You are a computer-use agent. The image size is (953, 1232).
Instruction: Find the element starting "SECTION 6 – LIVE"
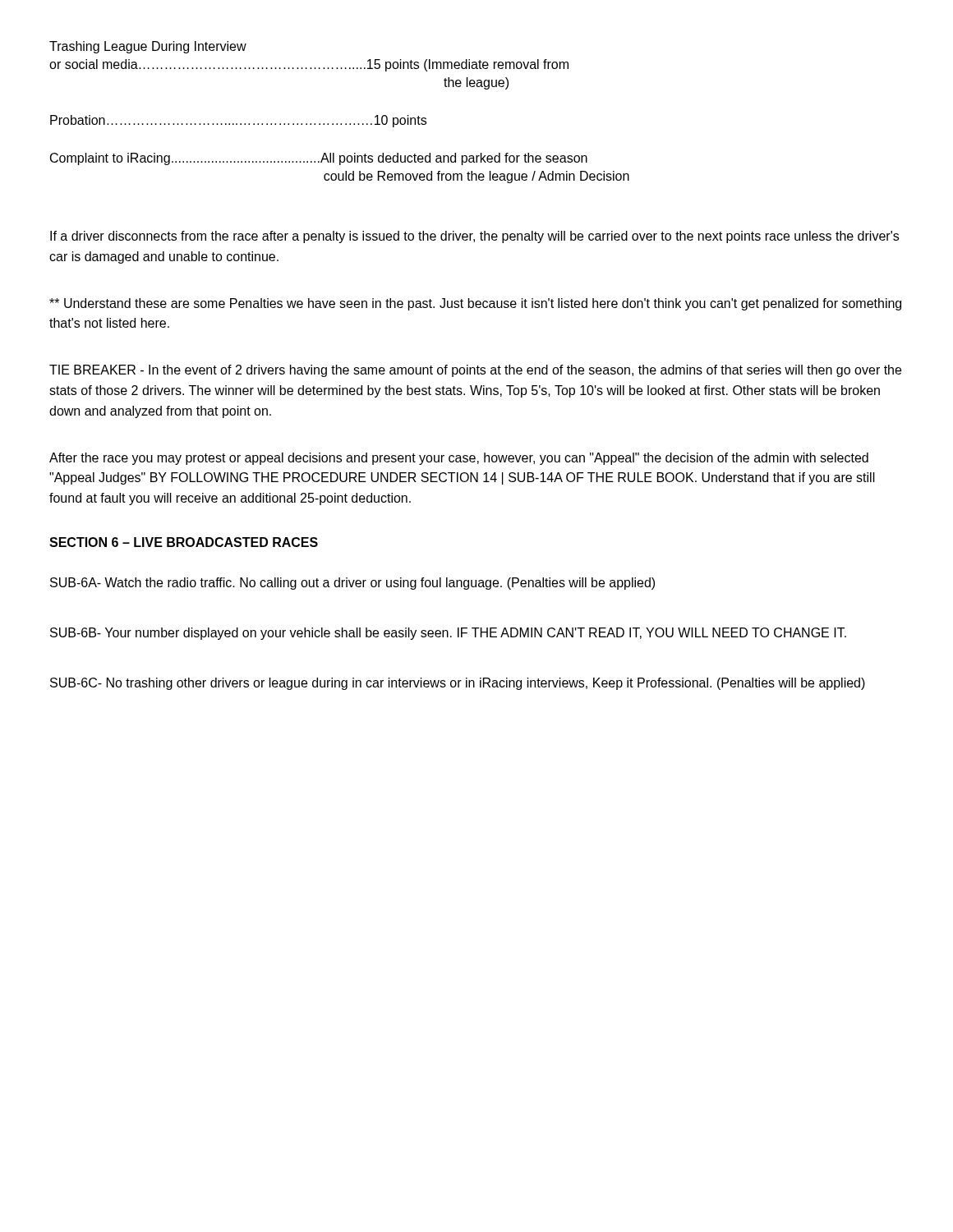pos(184,542)
